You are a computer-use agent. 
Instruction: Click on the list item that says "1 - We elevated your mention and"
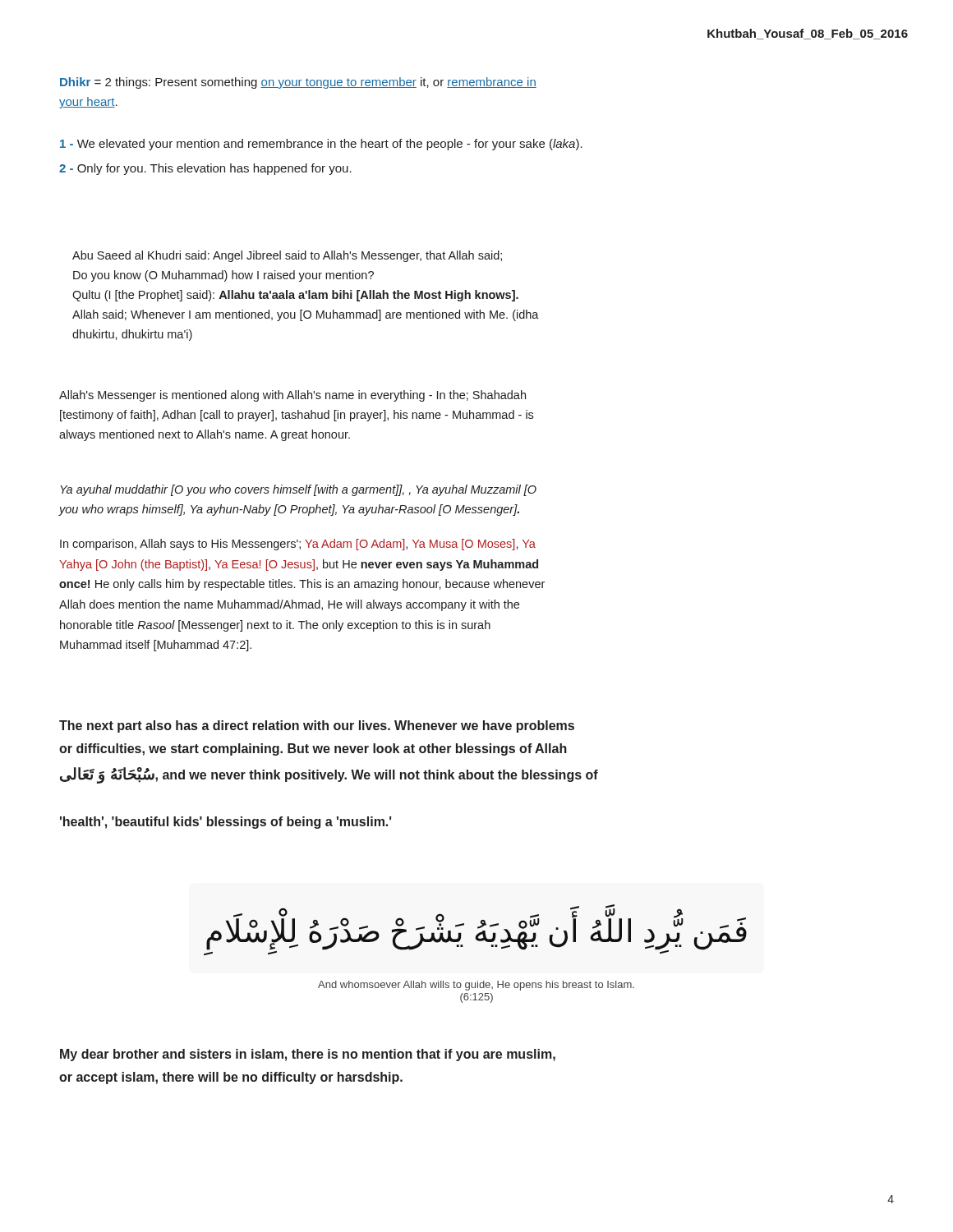pyautogui.click(x=321, y=143)
